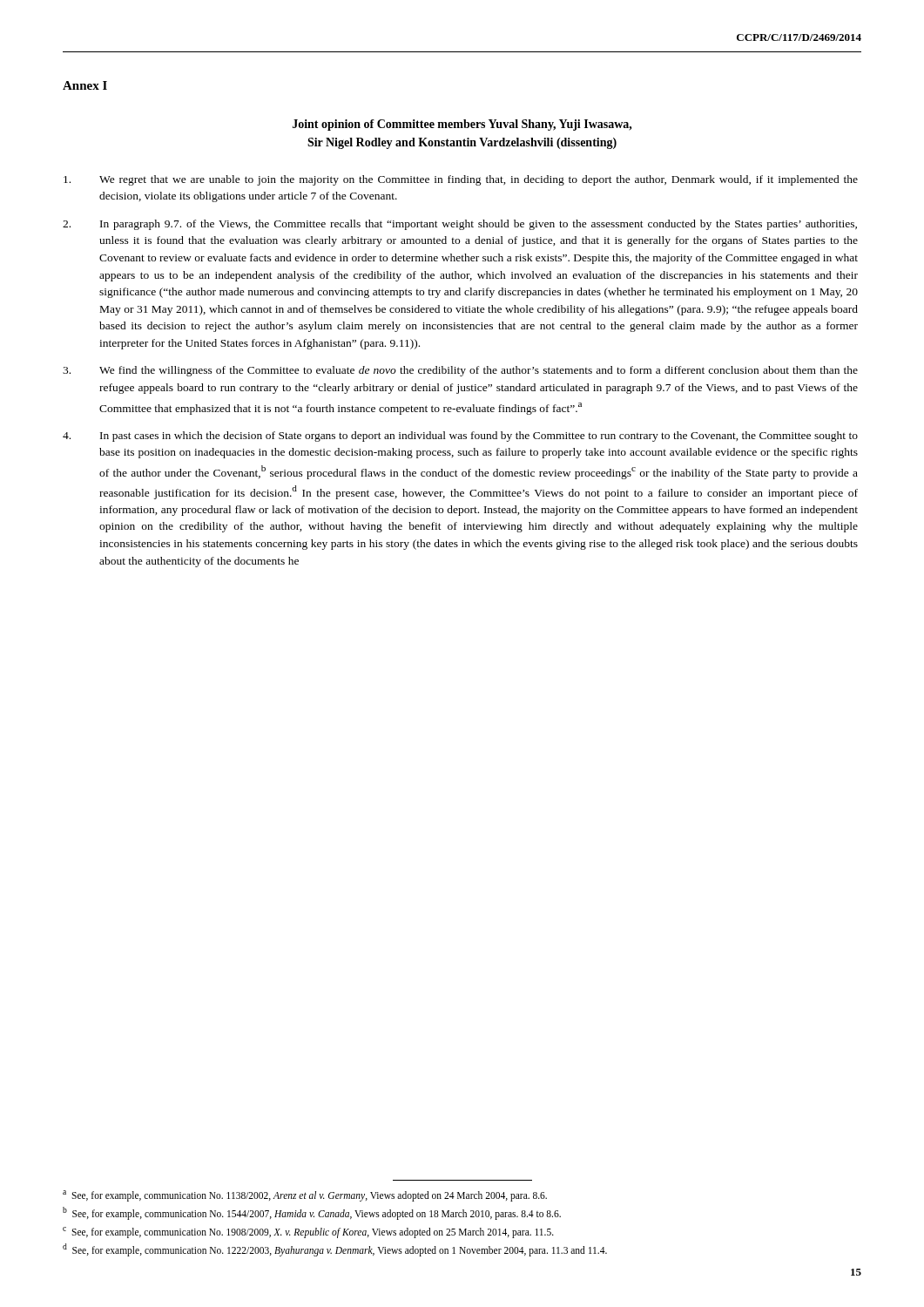The height and width of the screenshot is (1307, 924).
Task: Click on the text block starting "We regret that we are unable"
Action: 460,188
